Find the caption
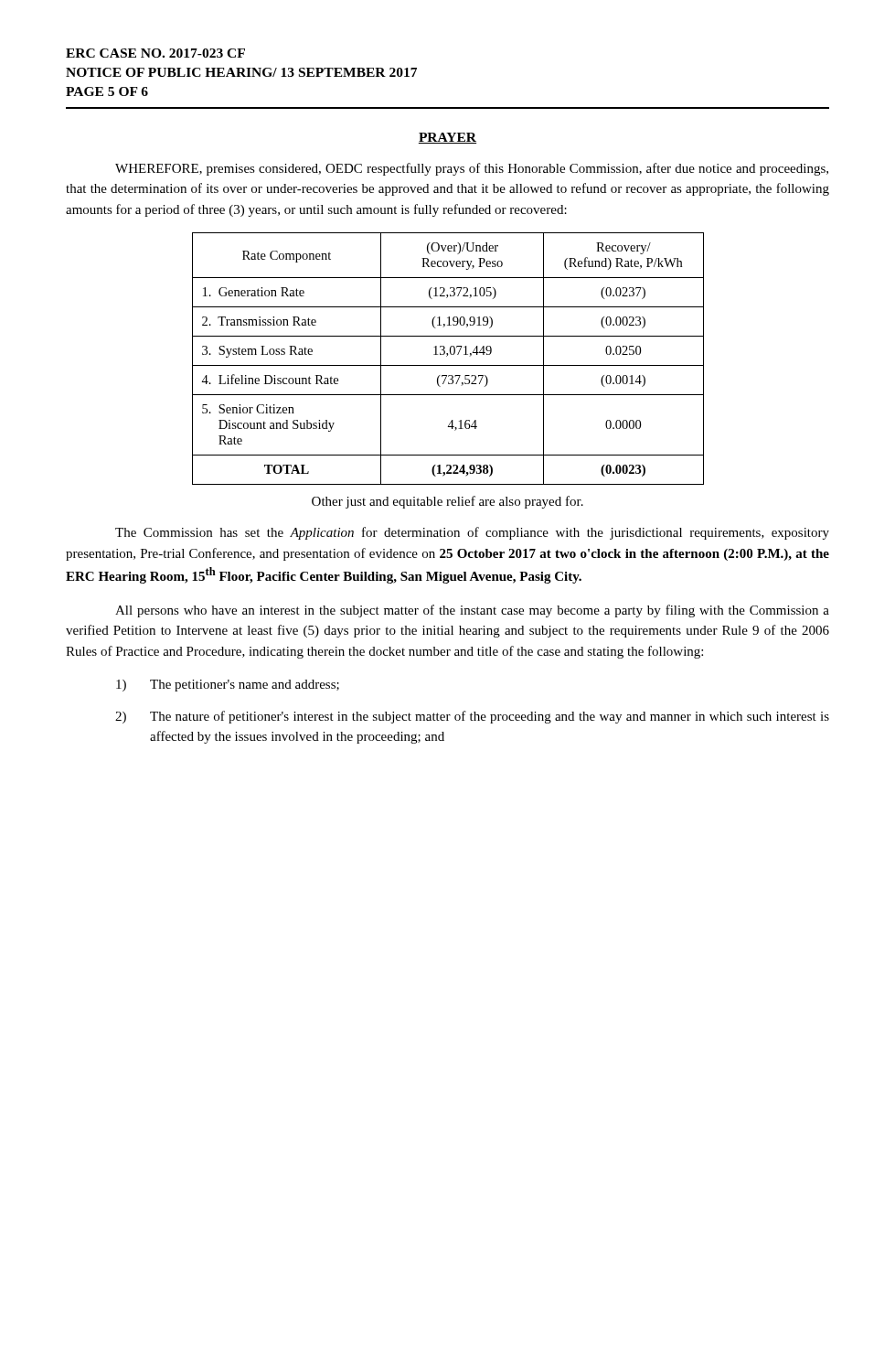Viewport: 895px width, 1372px height. coord(448,501)
